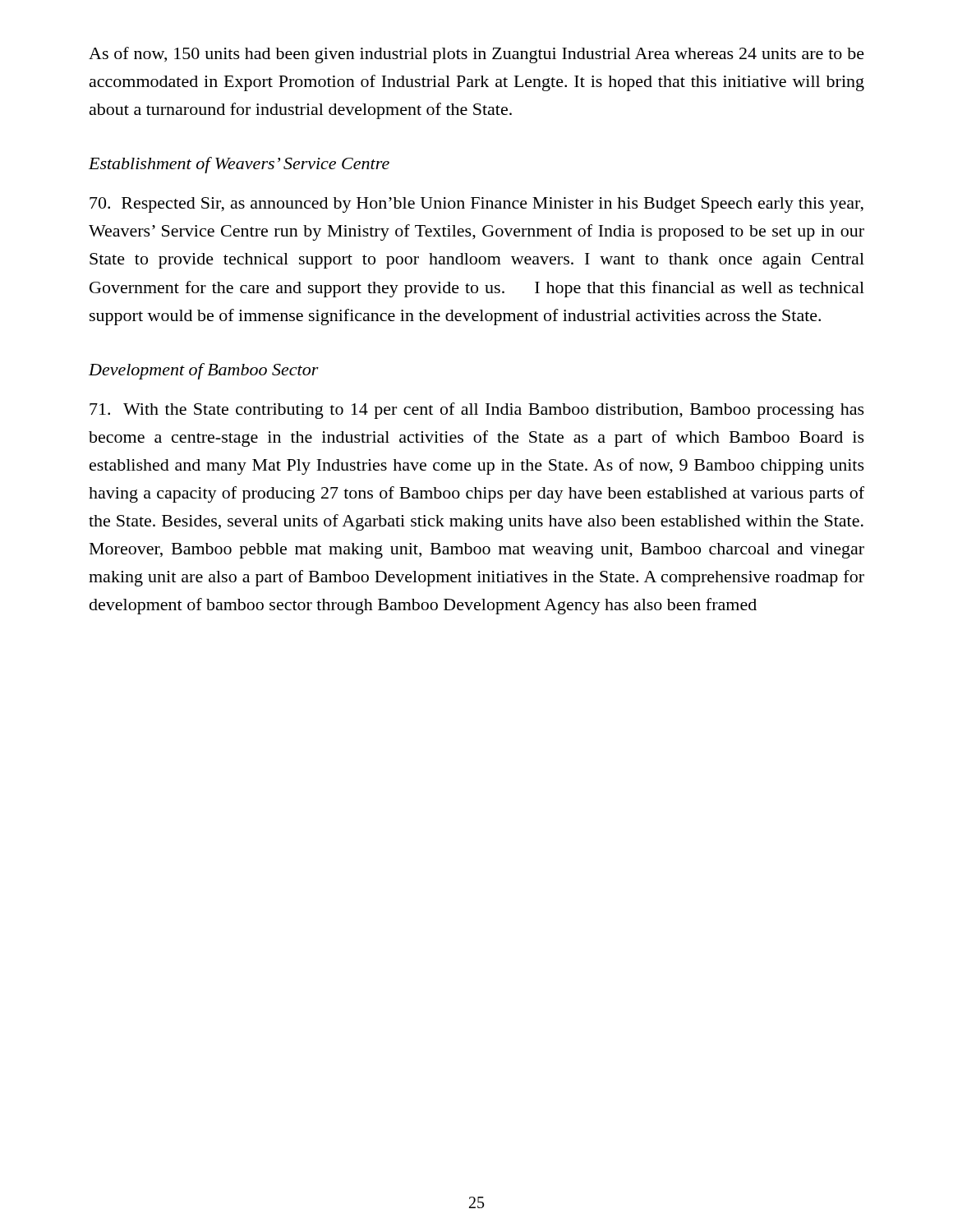
Task: Find the text block that reads "Respected Sir, as"
Action: pyautogui.click(x=476, y=259)
